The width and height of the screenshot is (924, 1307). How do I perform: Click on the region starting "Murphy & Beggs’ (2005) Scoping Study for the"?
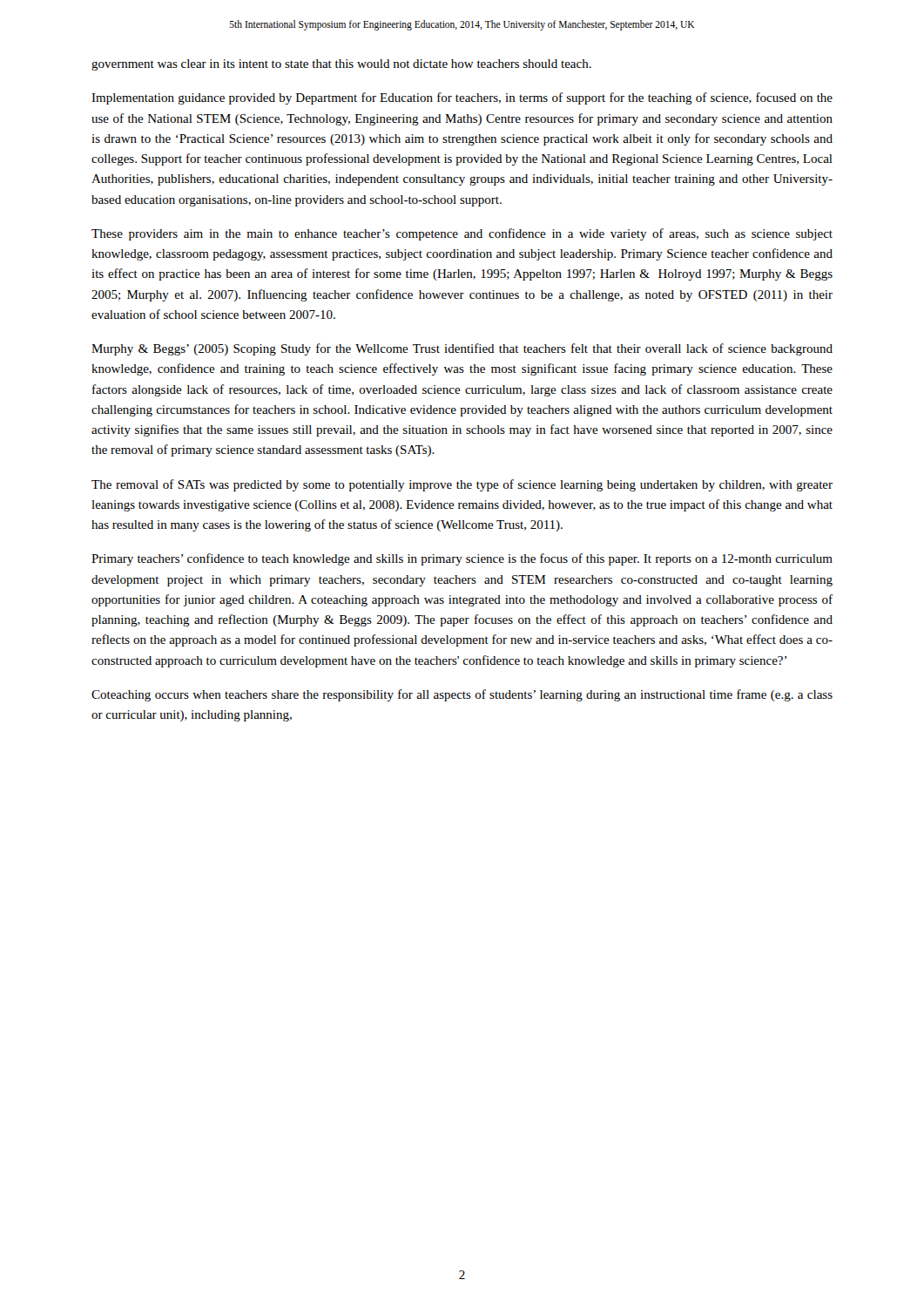pos(462,399)
